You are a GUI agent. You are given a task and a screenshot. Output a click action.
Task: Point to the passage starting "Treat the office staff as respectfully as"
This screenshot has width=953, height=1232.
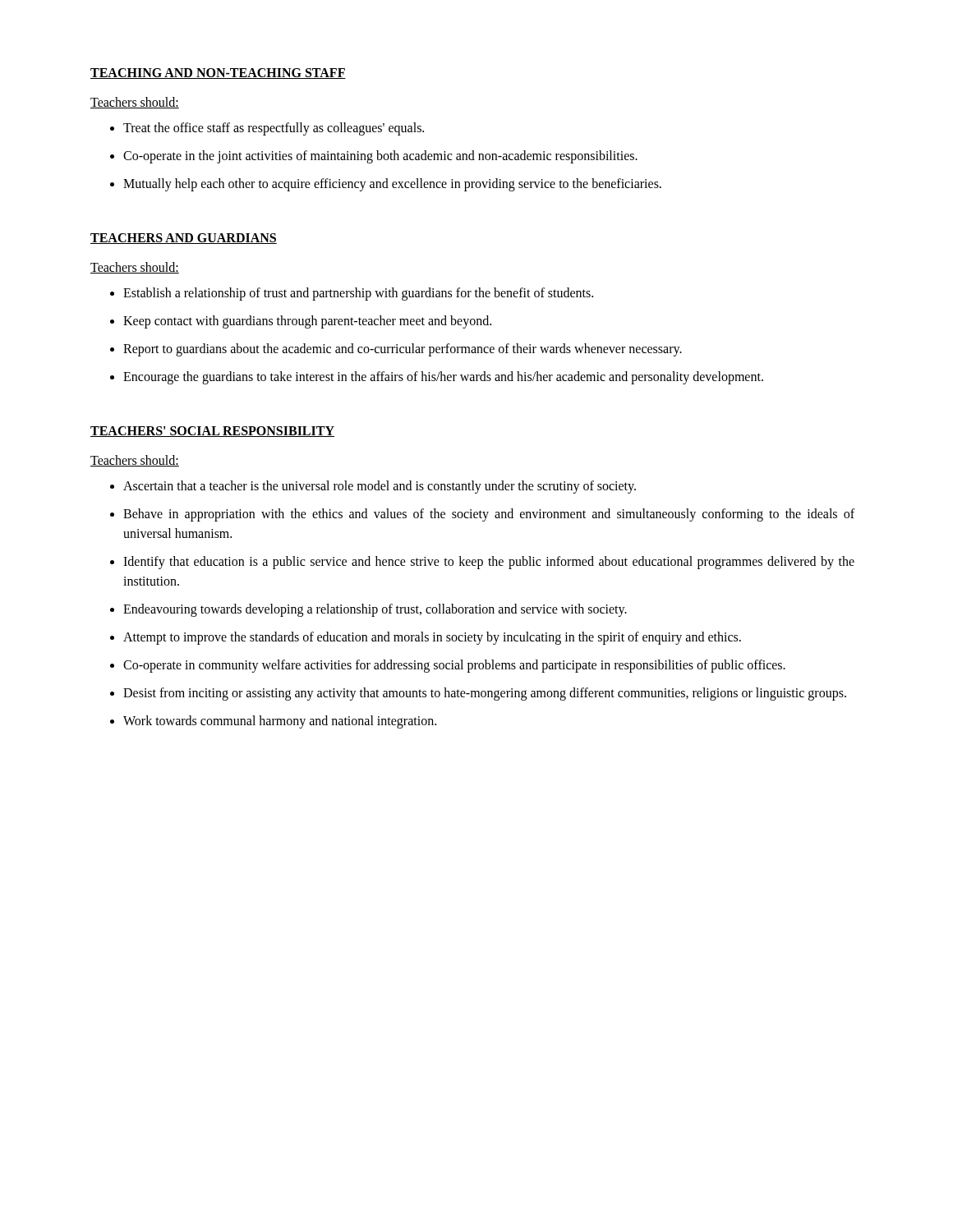coord(274,128)
